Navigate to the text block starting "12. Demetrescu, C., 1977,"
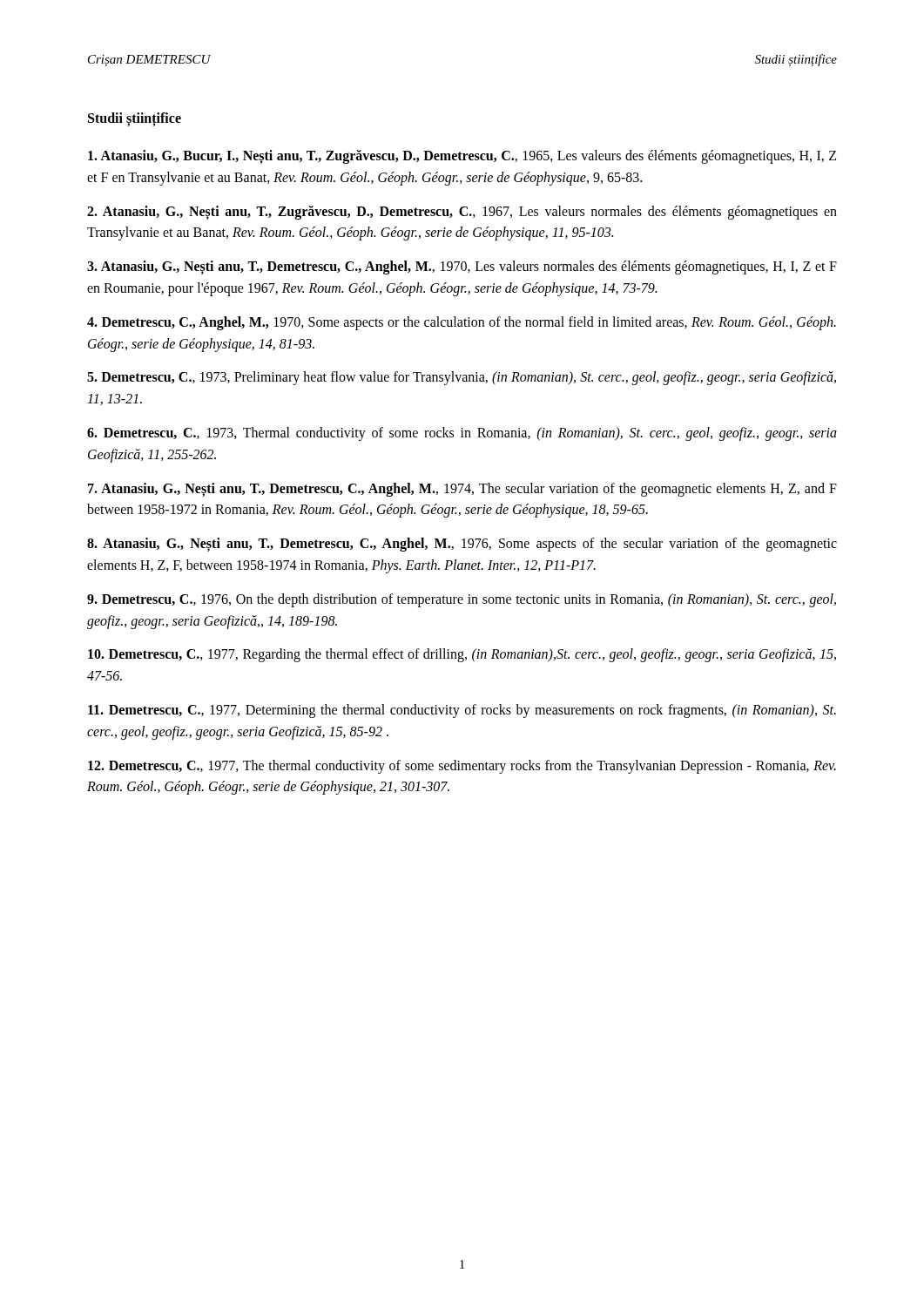This screenshot has width=924, height=1307. pos(462,776)
